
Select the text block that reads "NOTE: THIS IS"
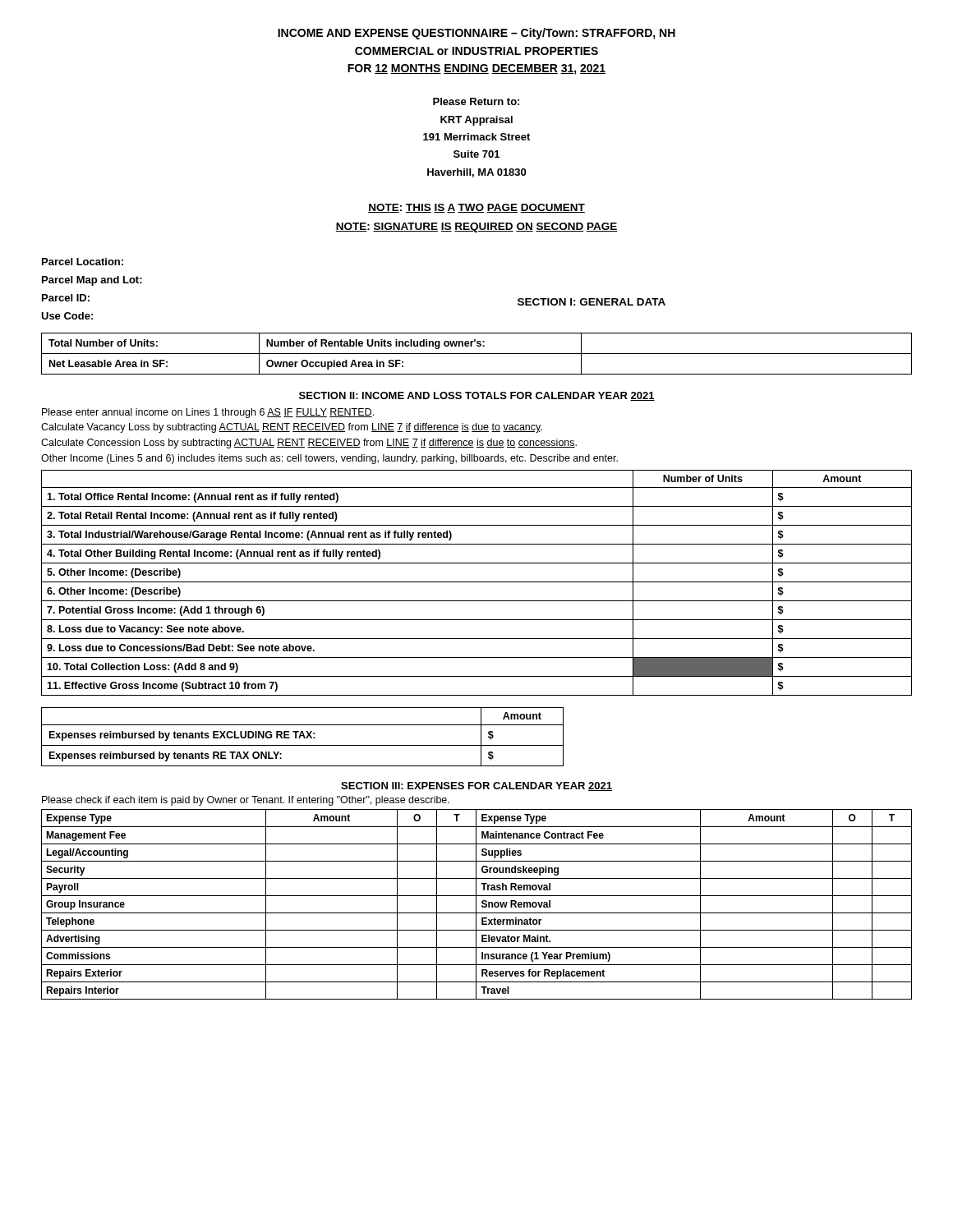point(476,217)
